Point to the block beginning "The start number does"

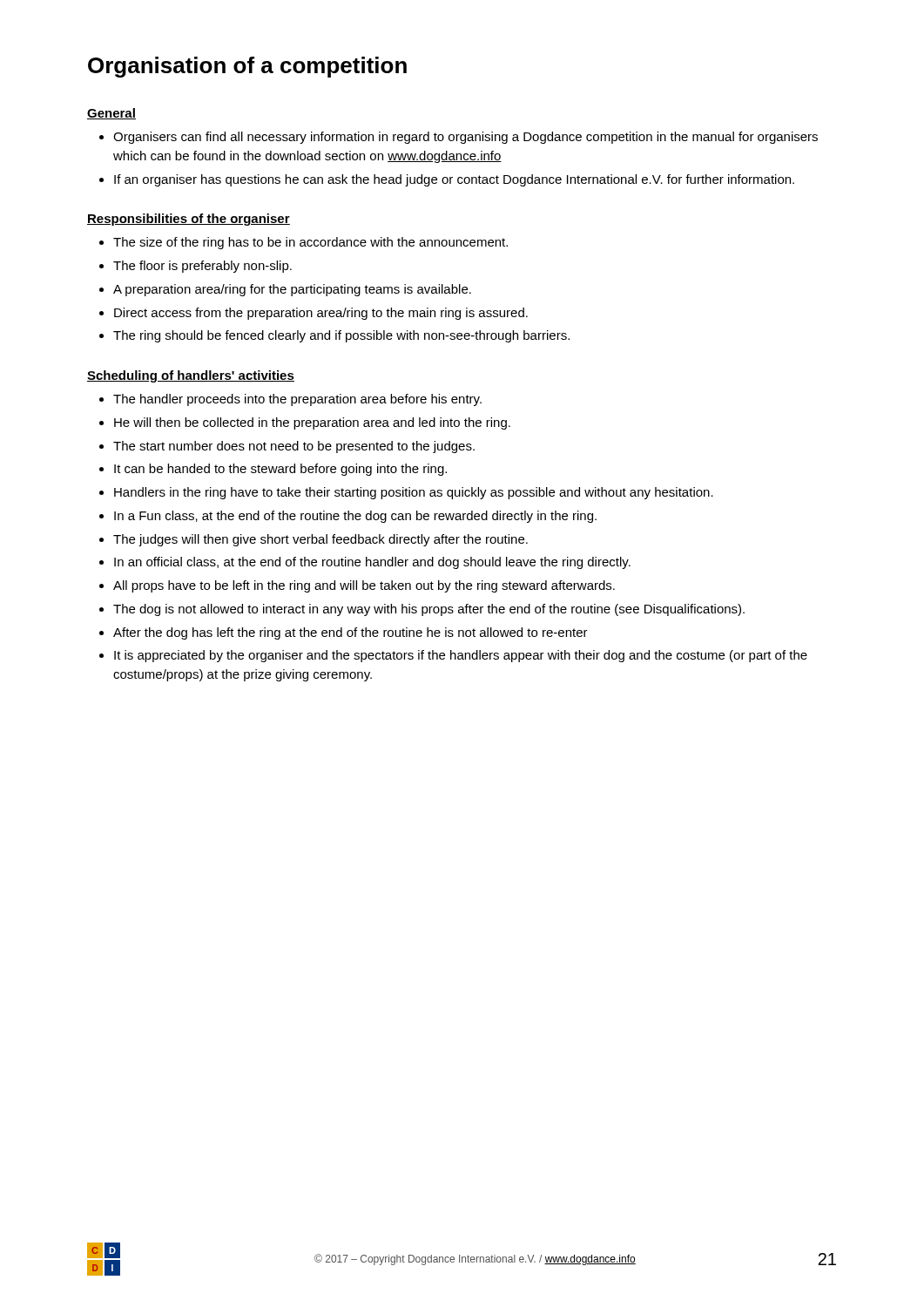point(294,445)
